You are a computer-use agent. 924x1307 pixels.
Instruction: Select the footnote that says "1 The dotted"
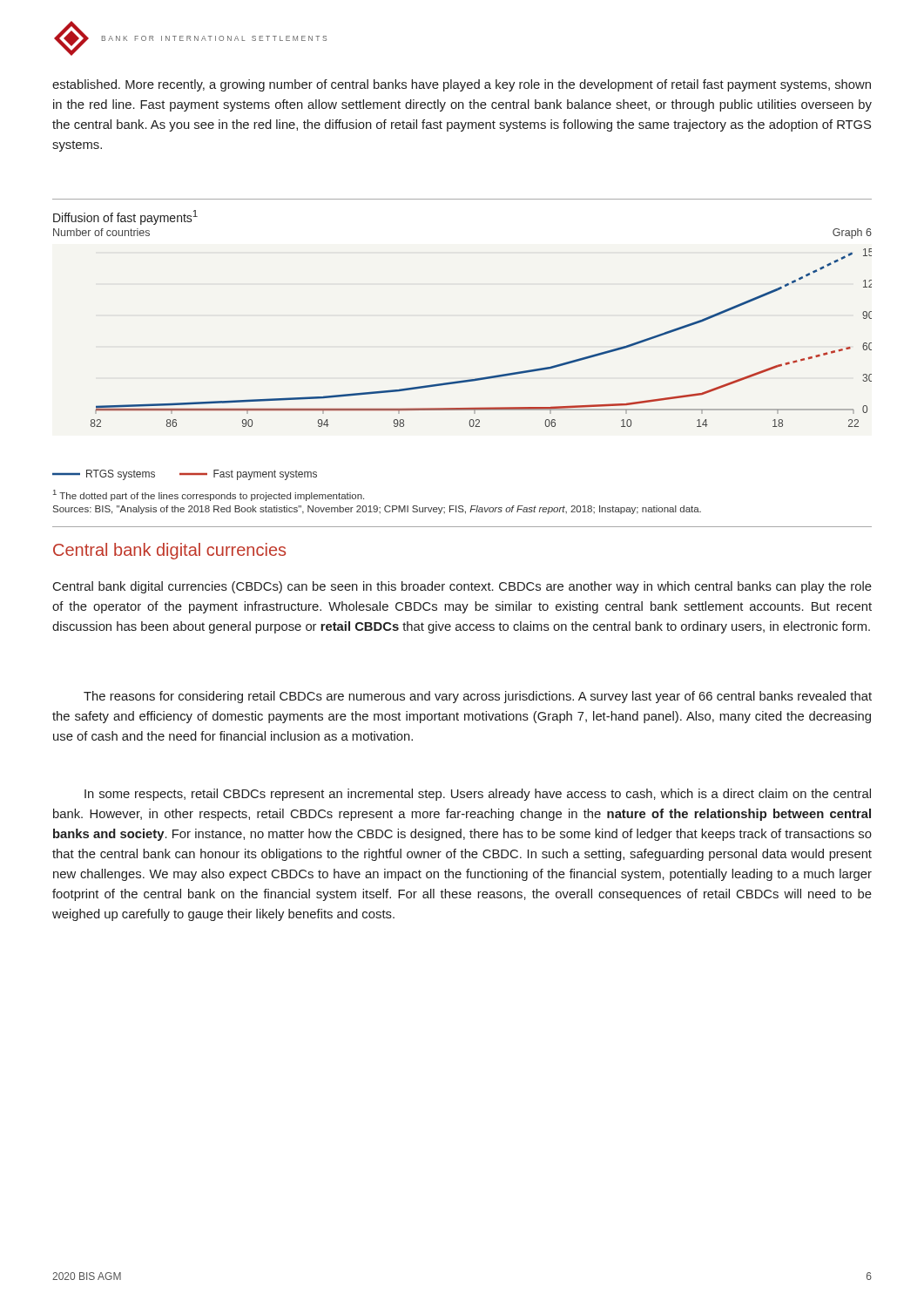click(209, 494)
